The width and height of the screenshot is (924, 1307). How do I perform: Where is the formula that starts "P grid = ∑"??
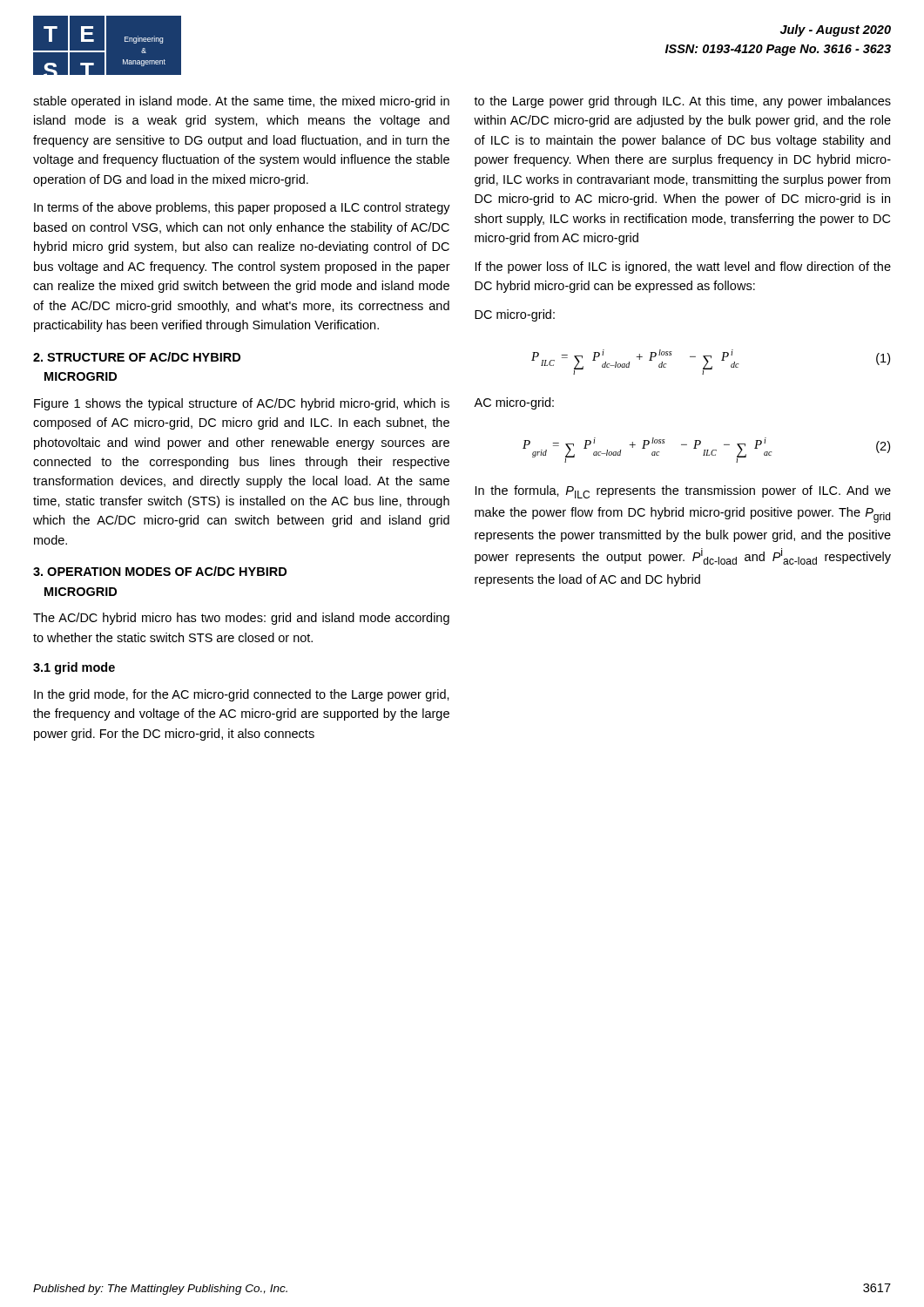click(x=683, y=446)
